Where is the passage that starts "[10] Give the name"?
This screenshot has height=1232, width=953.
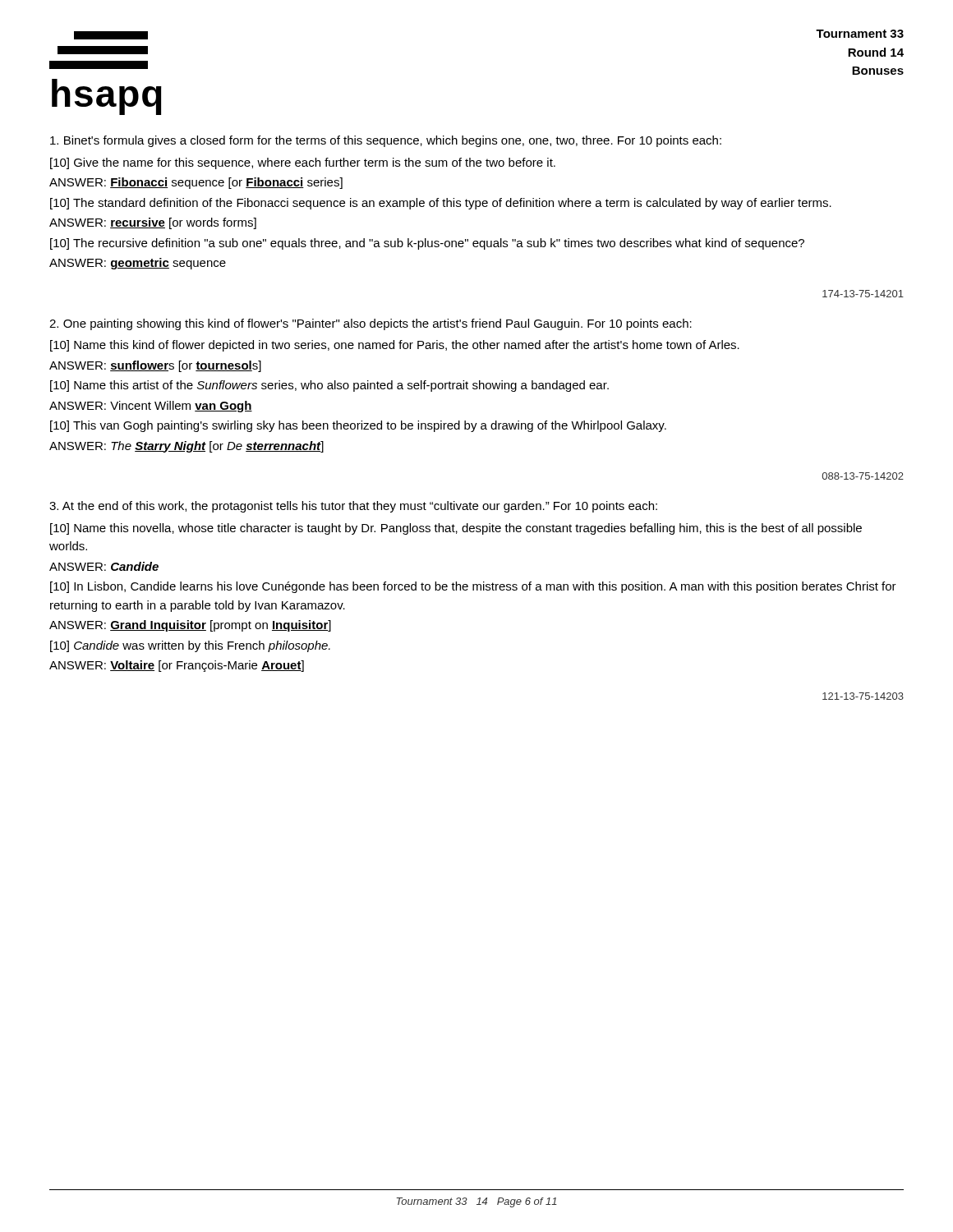(303, 162)
